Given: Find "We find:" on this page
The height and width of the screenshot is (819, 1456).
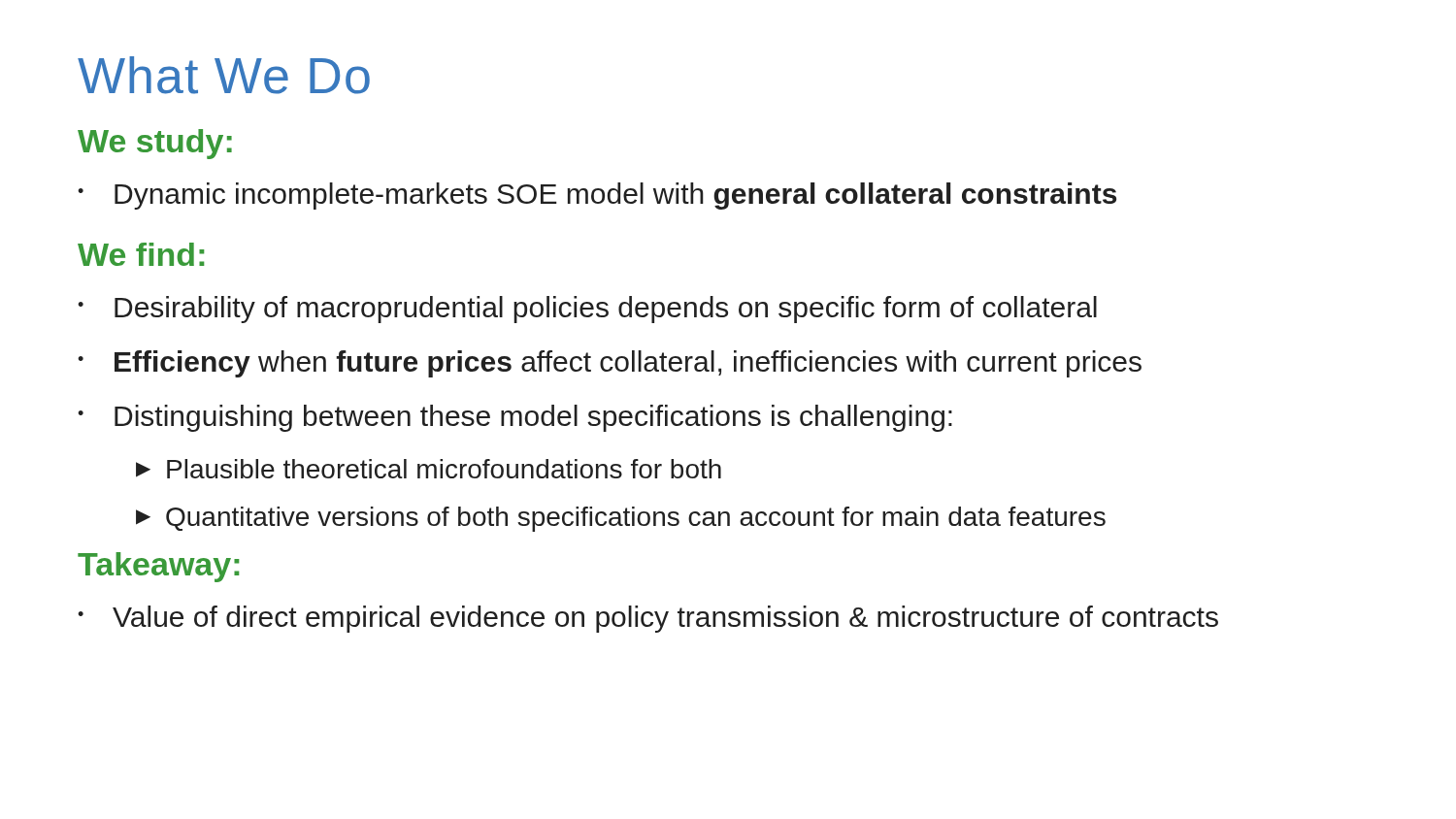Looking at the screenshot, I should tap(142, 255).
